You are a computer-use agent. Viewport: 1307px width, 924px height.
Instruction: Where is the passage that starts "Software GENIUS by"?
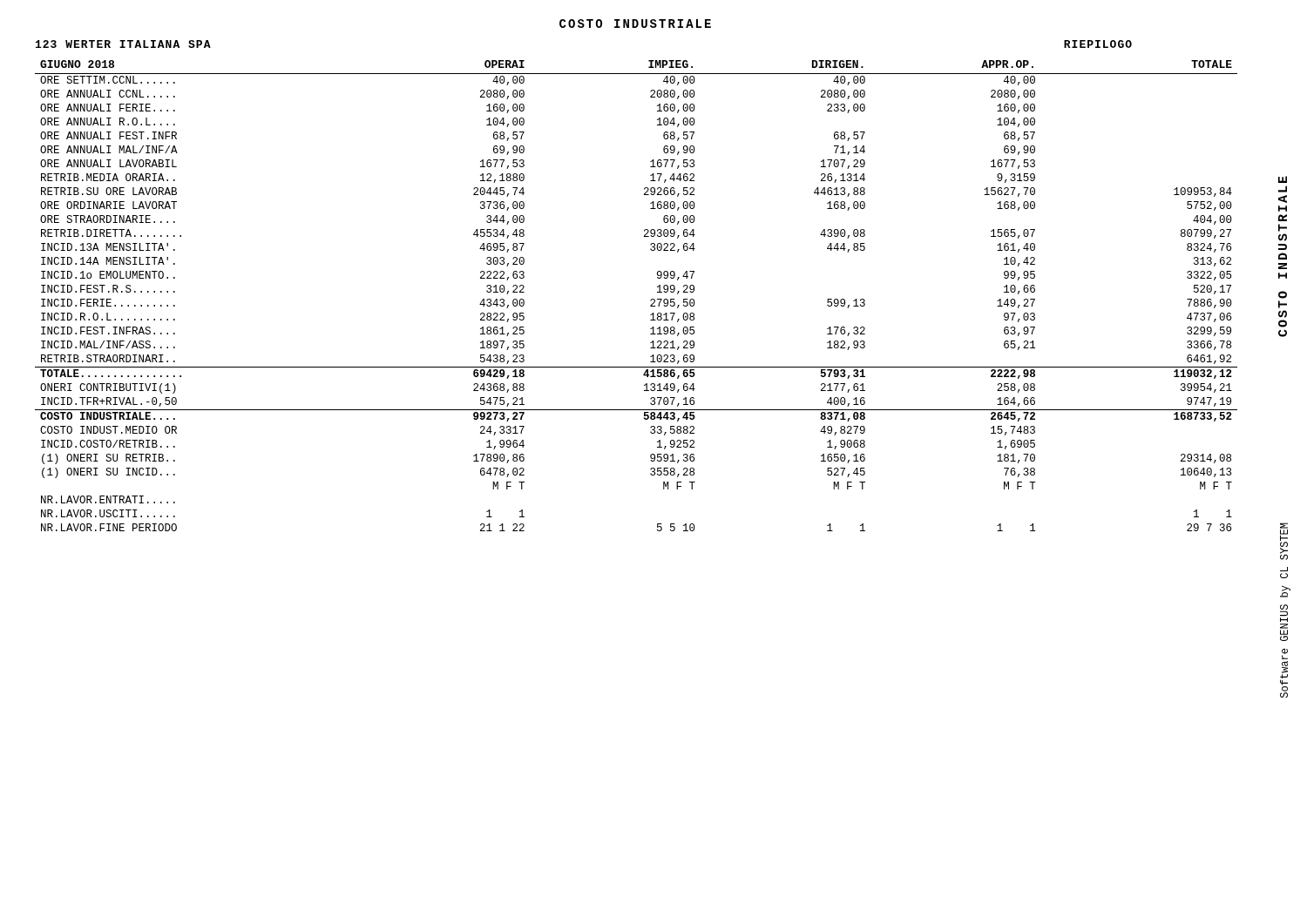point(1285,610)
